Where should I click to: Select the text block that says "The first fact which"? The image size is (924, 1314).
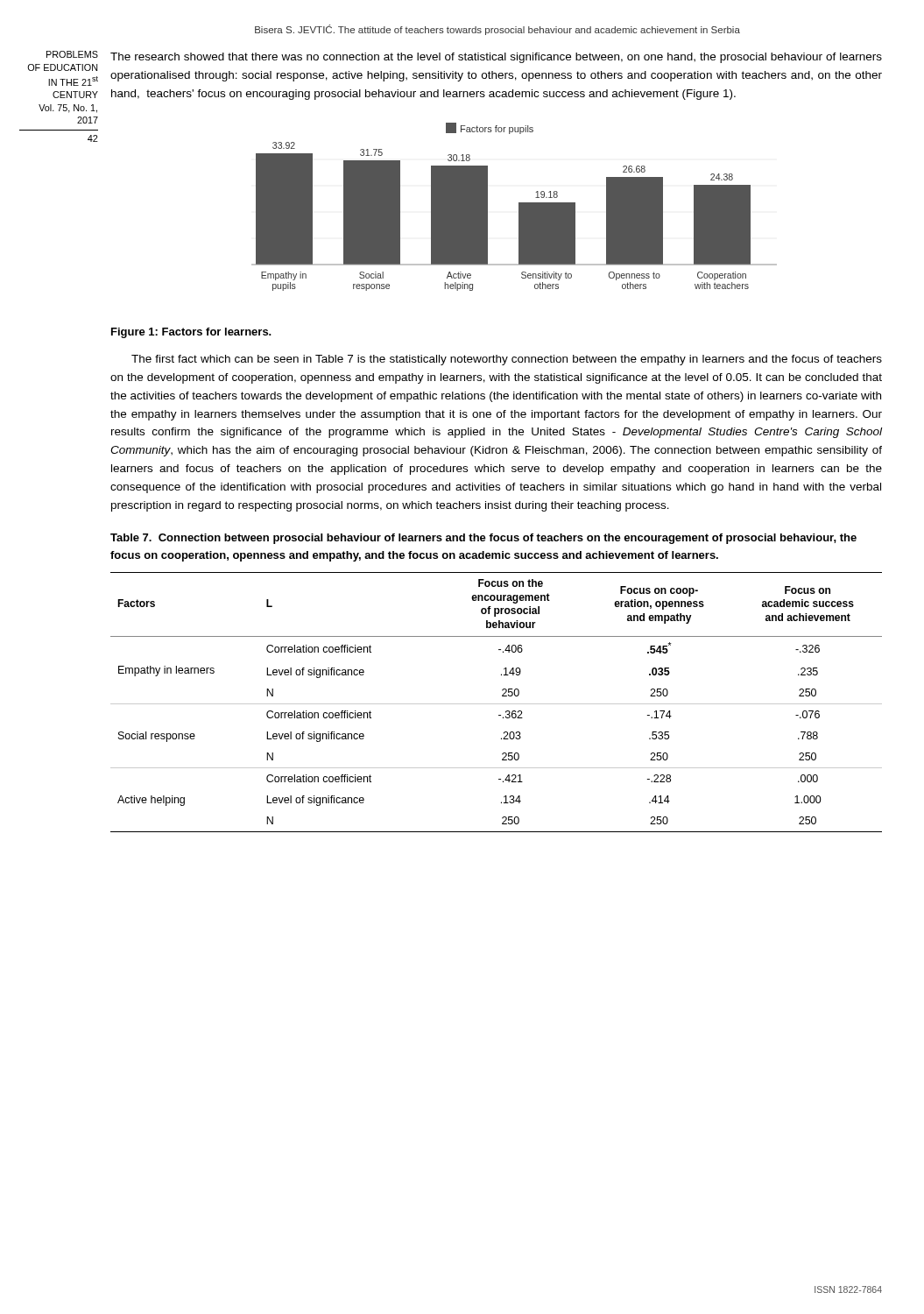tap(496, 432)
